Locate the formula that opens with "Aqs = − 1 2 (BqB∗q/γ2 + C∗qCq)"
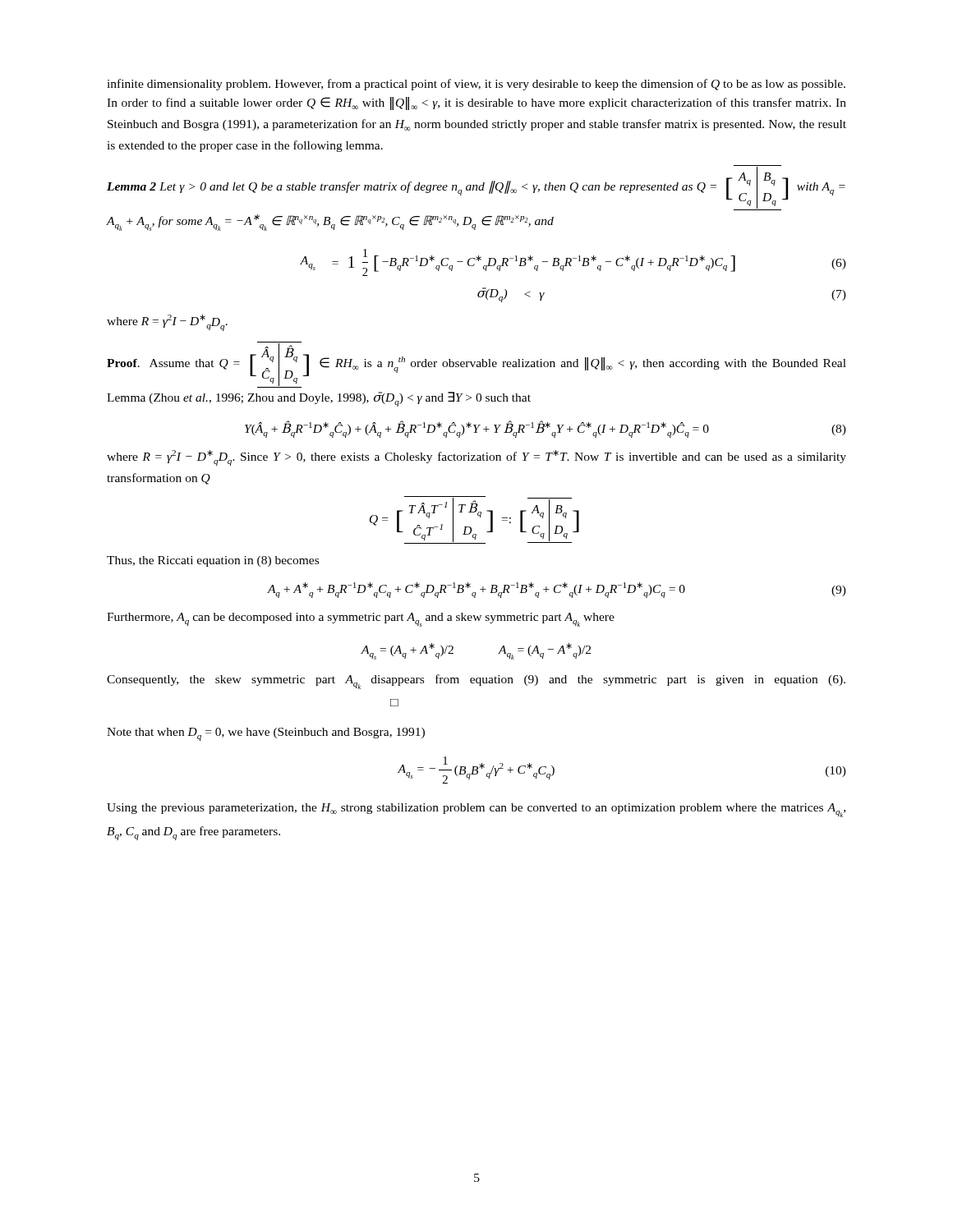Image resolution: width=953 pixels, height=1232 pixels. [x=476, y=770]
